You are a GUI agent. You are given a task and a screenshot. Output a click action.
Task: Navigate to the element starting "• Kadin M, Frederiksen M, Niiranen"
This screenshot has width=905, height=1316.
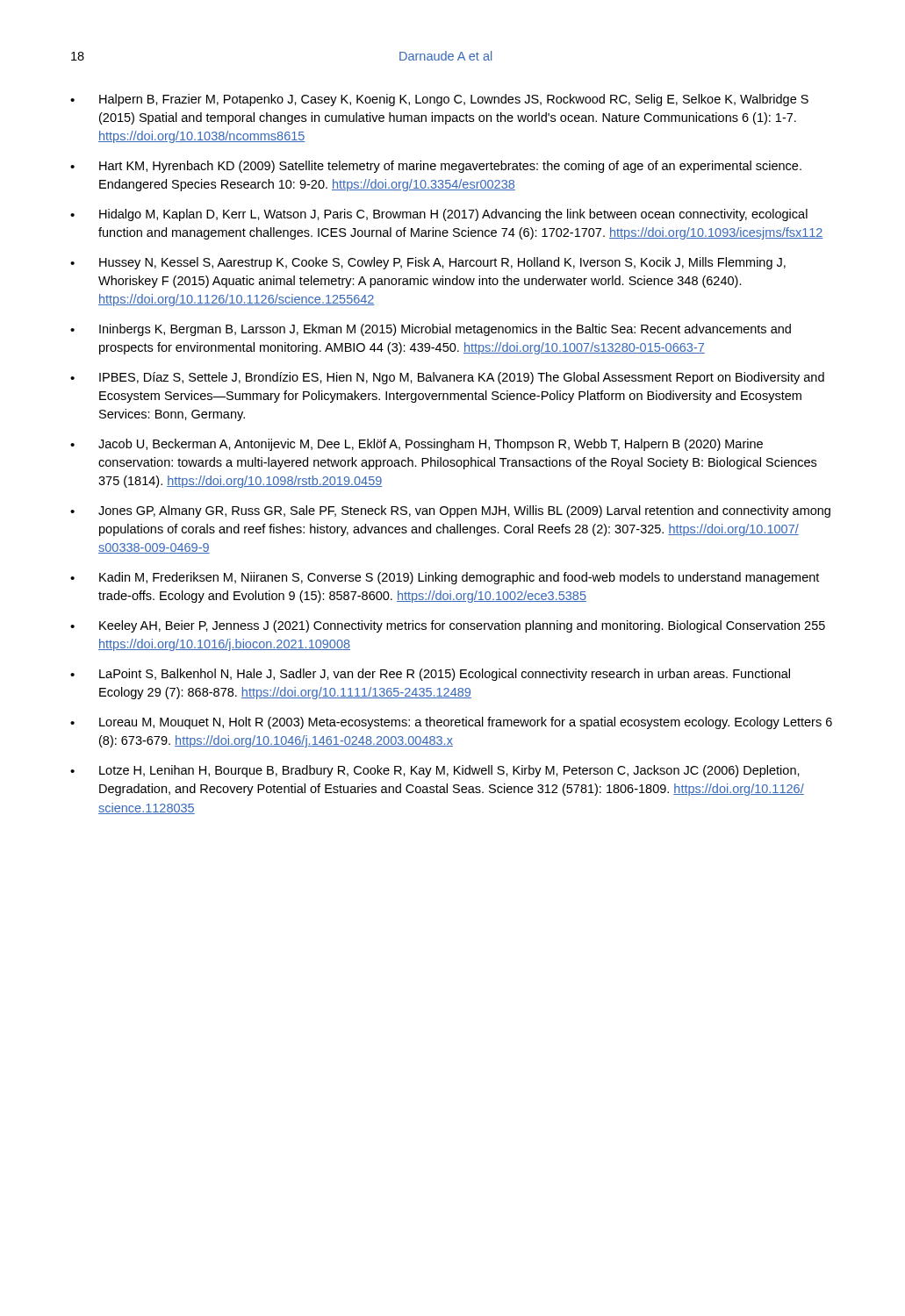pos(452,587)
